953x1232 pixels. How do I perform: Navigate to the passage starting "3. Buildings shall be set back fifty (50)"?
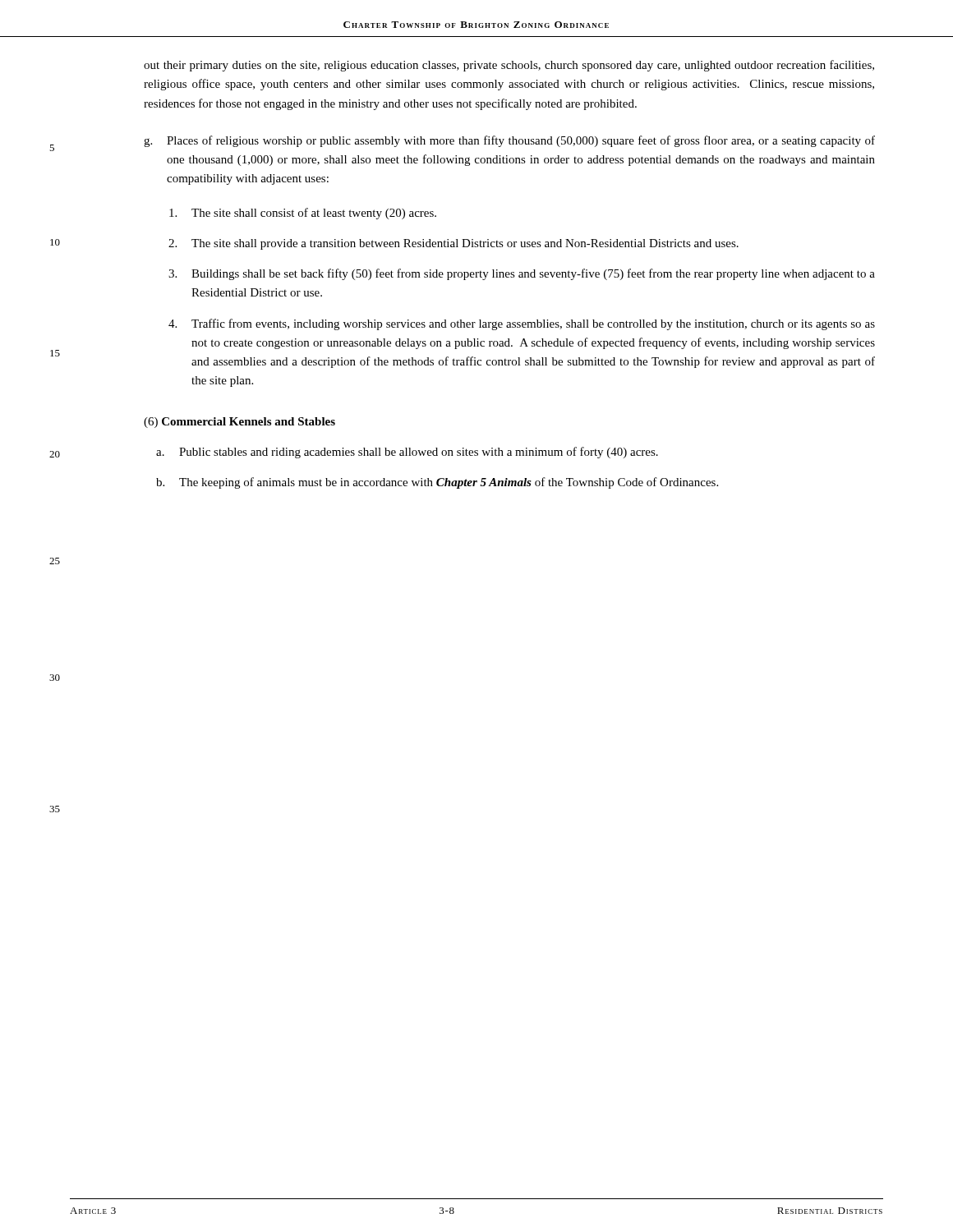[522, 284]
